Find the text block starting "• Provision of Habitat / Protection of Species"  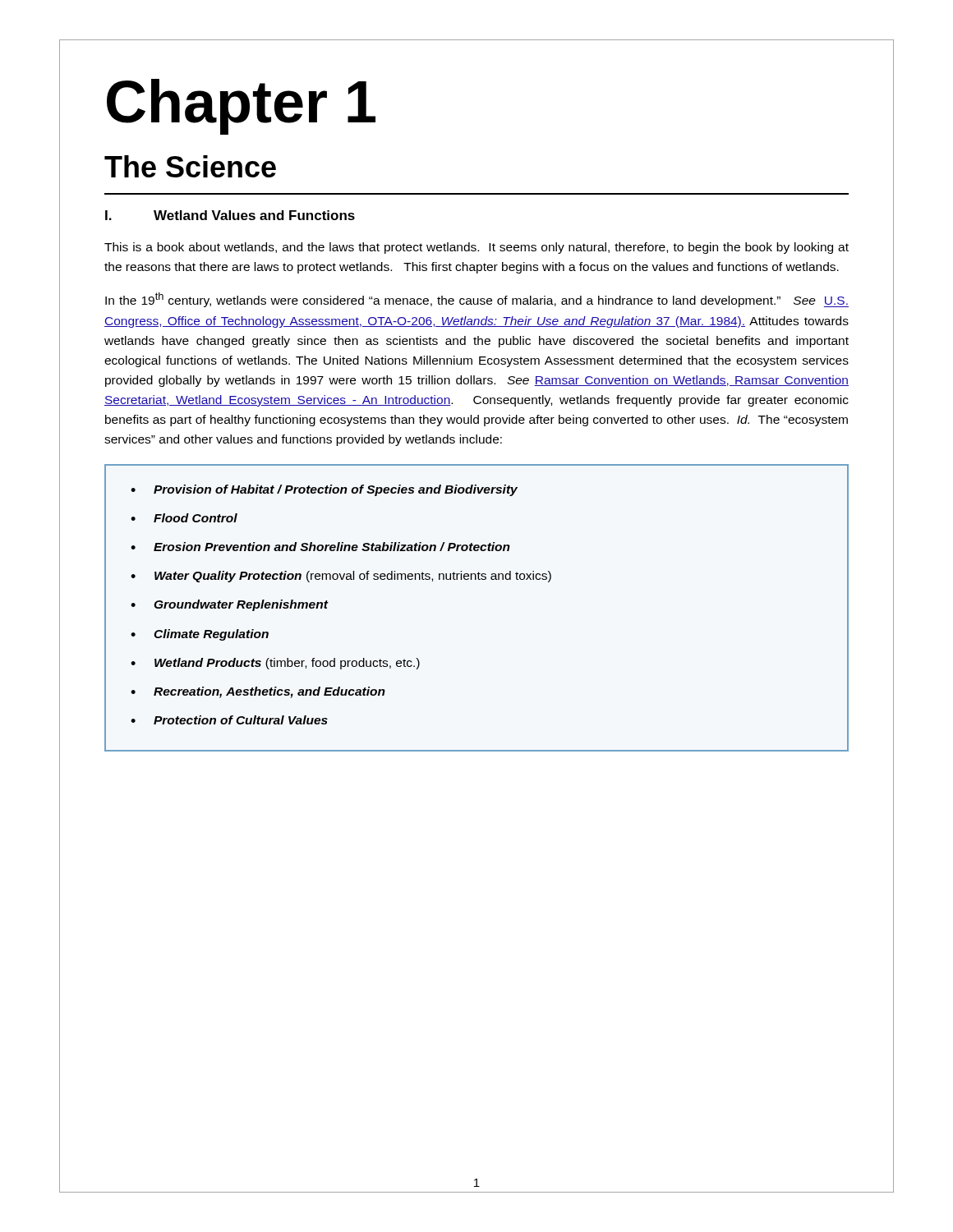[476, 491]
